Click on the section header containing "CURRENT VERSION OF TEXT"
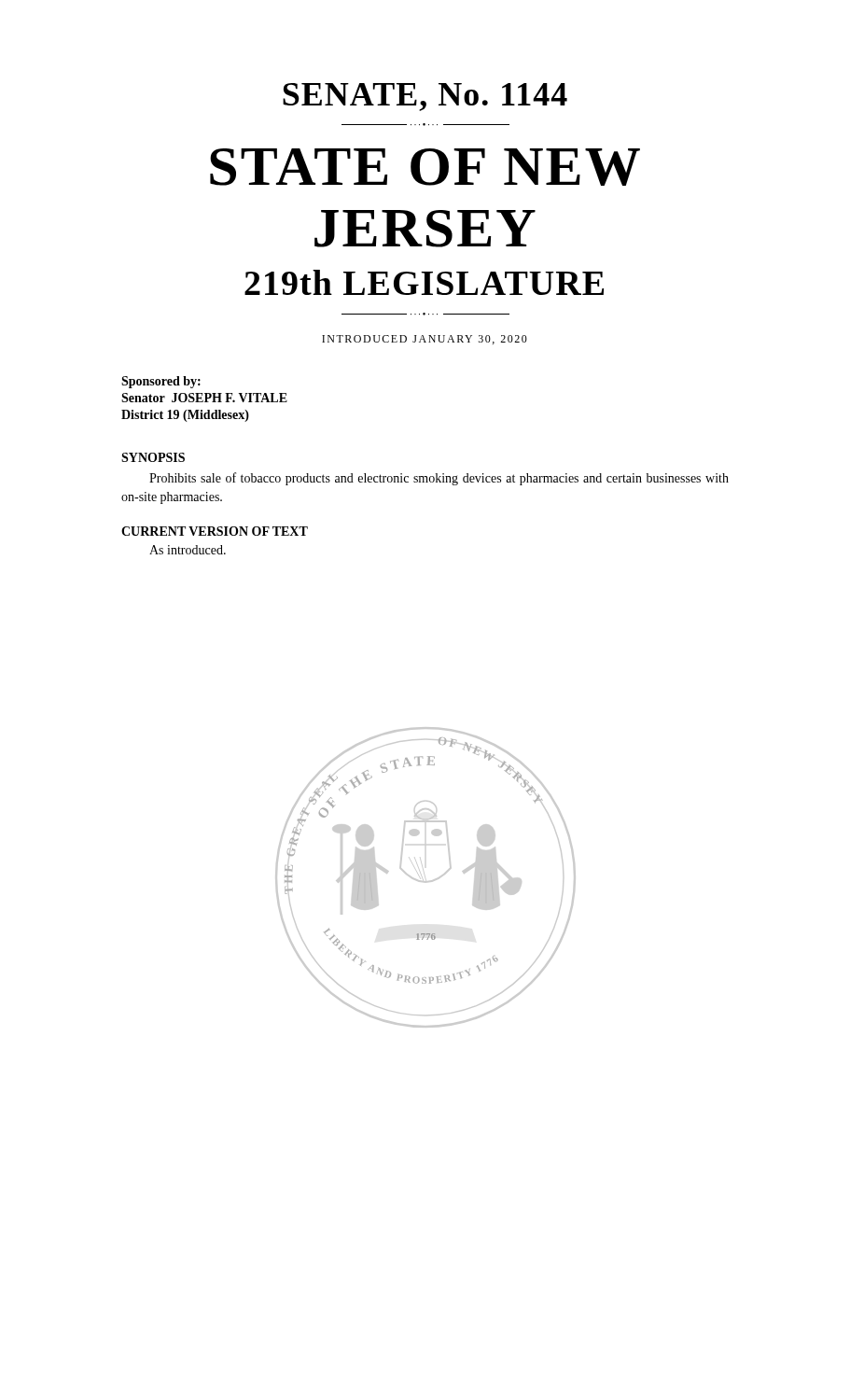850x1400 pixels. tap(215, 531)
